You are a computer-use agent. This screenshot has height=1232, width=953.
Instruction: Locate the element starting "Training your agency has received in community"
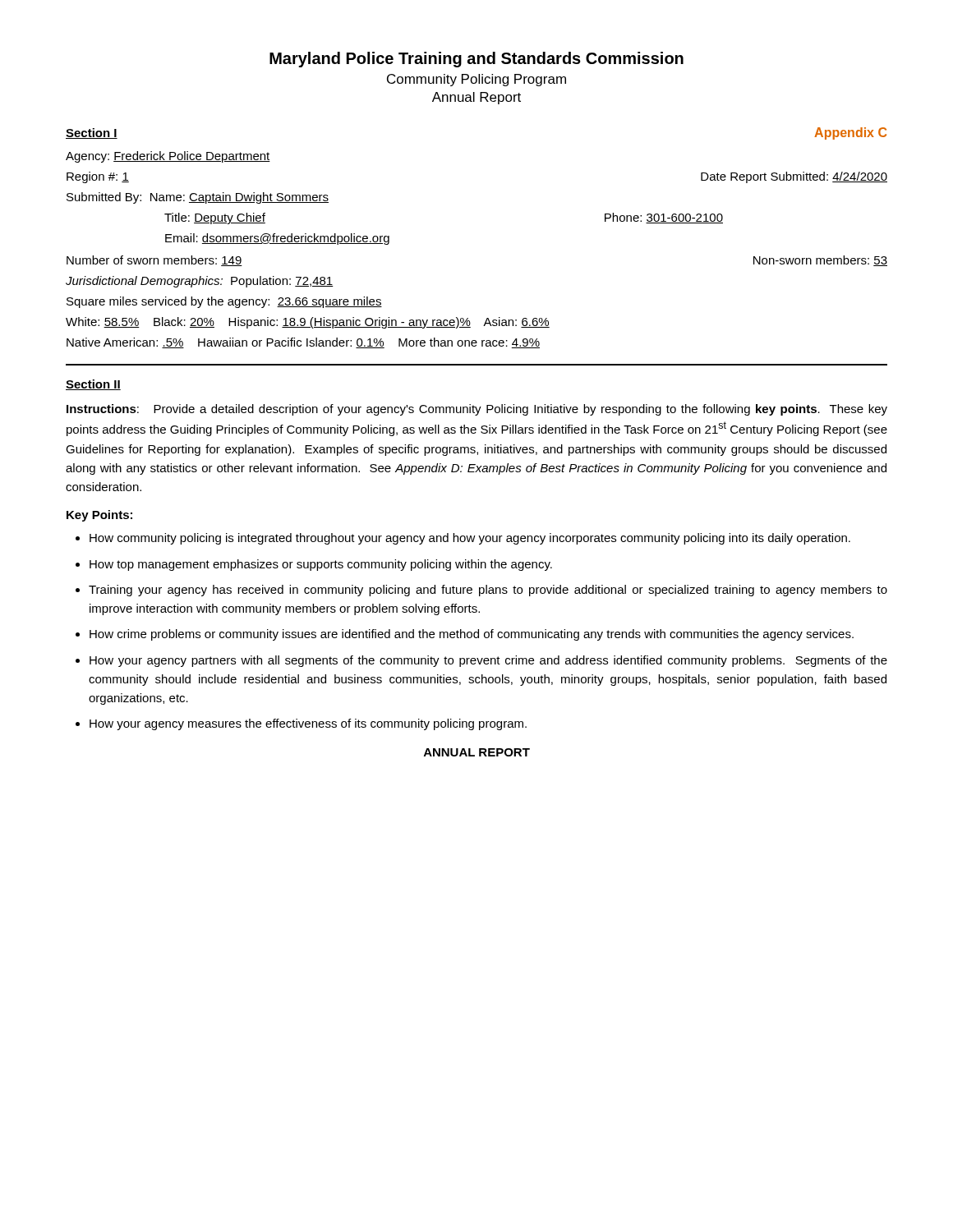488,599
